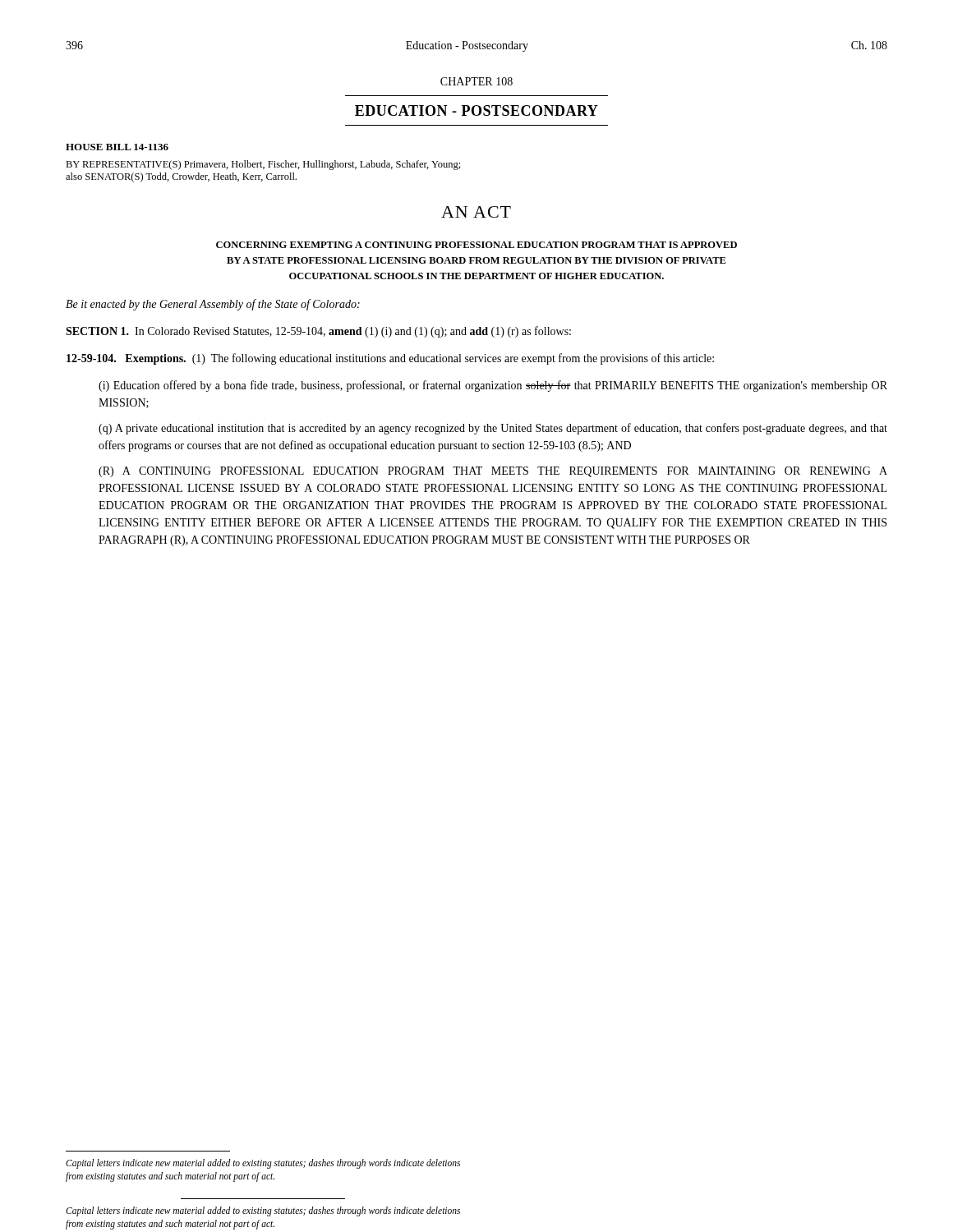Find the block on this page that starts "12-59-104. Exemptions. (1)"

[x=390, y=359]
